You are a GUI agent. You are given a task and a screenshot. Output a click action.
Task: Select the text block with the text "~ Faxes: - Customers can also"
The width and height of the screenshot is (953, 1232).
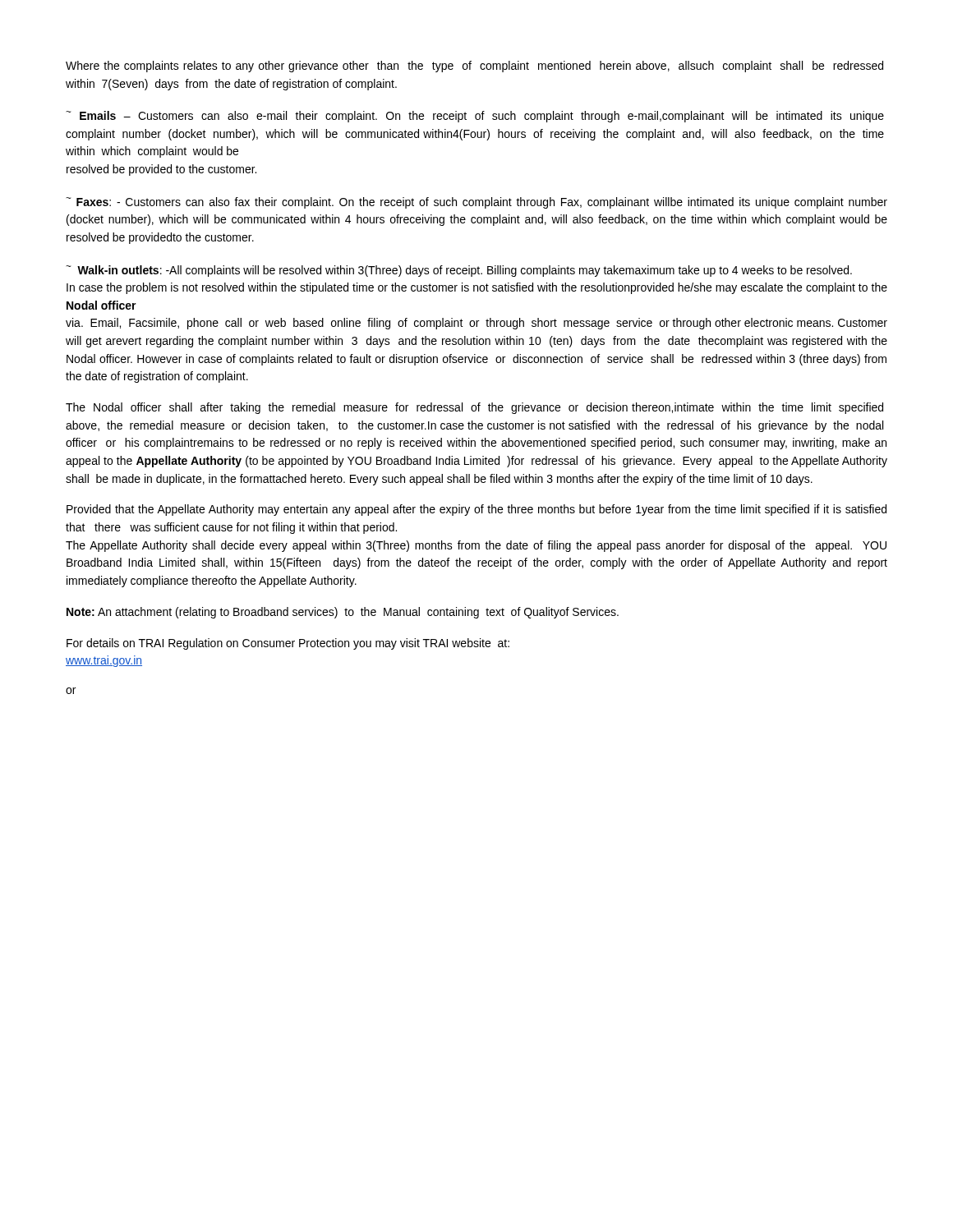click(x=476, y=218)
